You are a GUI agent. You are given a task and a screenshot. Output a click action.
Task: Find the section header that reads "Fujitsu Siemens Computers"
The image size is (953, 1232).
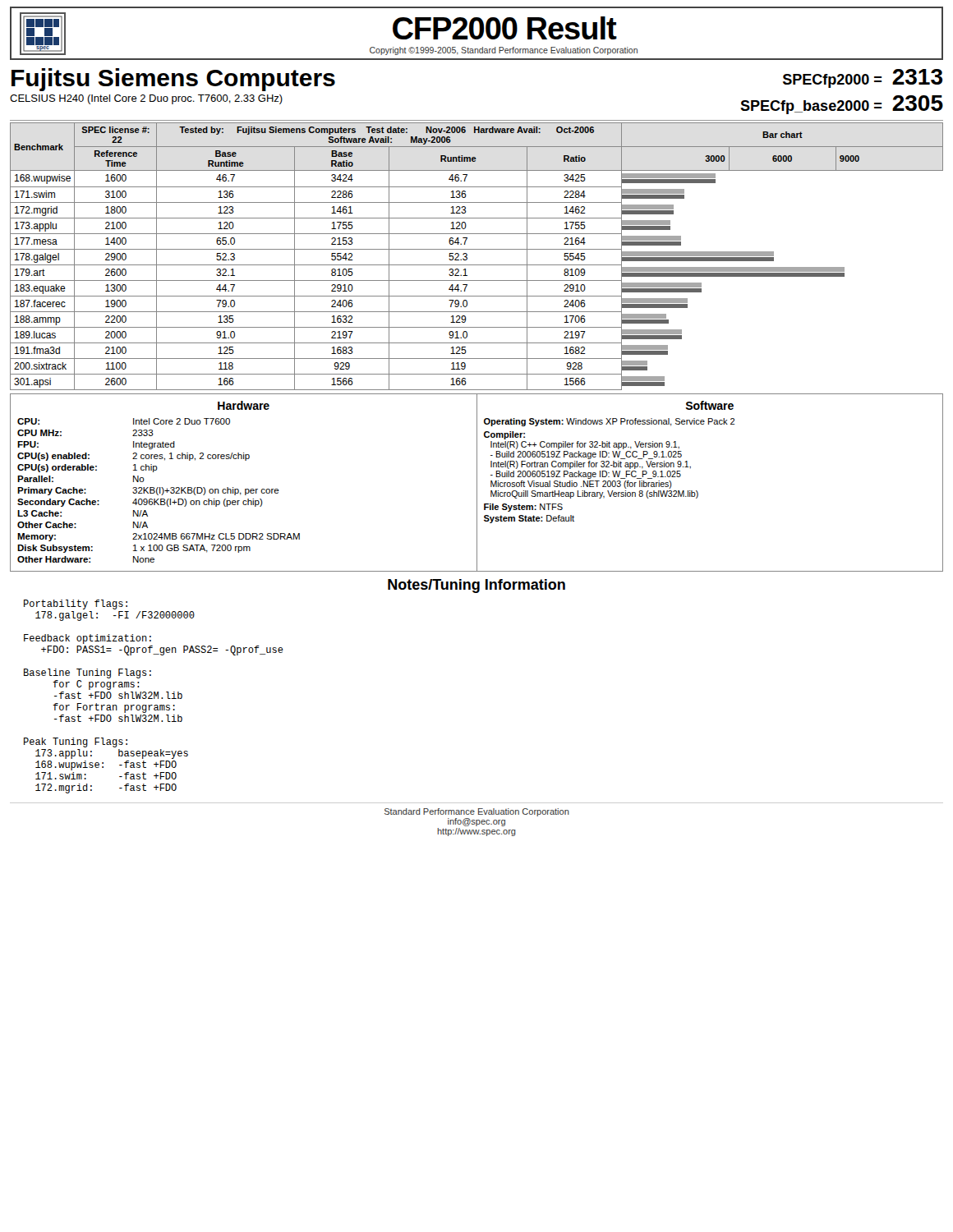pyautogui.click(x=173, y=78)
